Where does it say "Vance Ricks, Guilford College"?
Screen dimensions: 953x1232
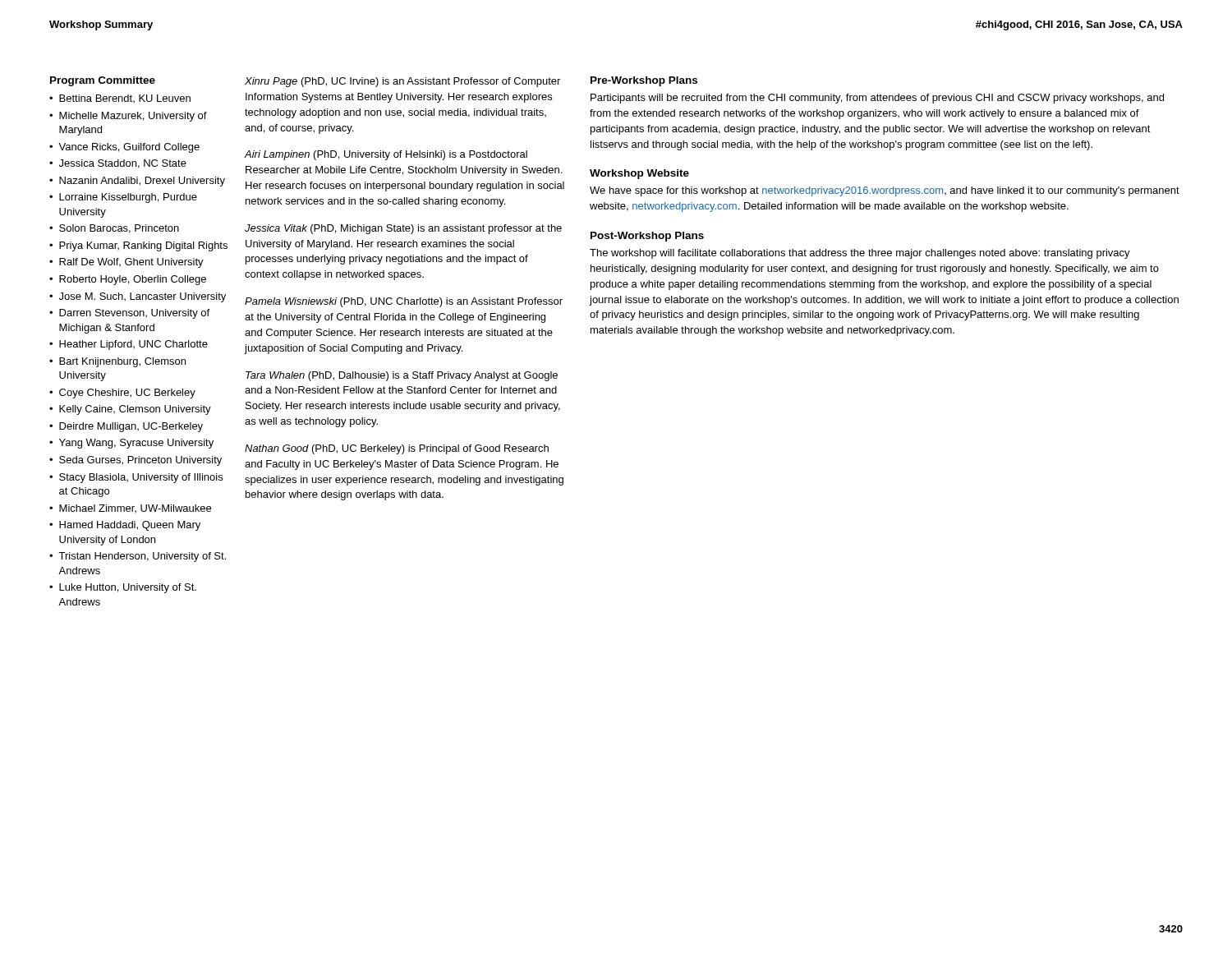[129, 147]
